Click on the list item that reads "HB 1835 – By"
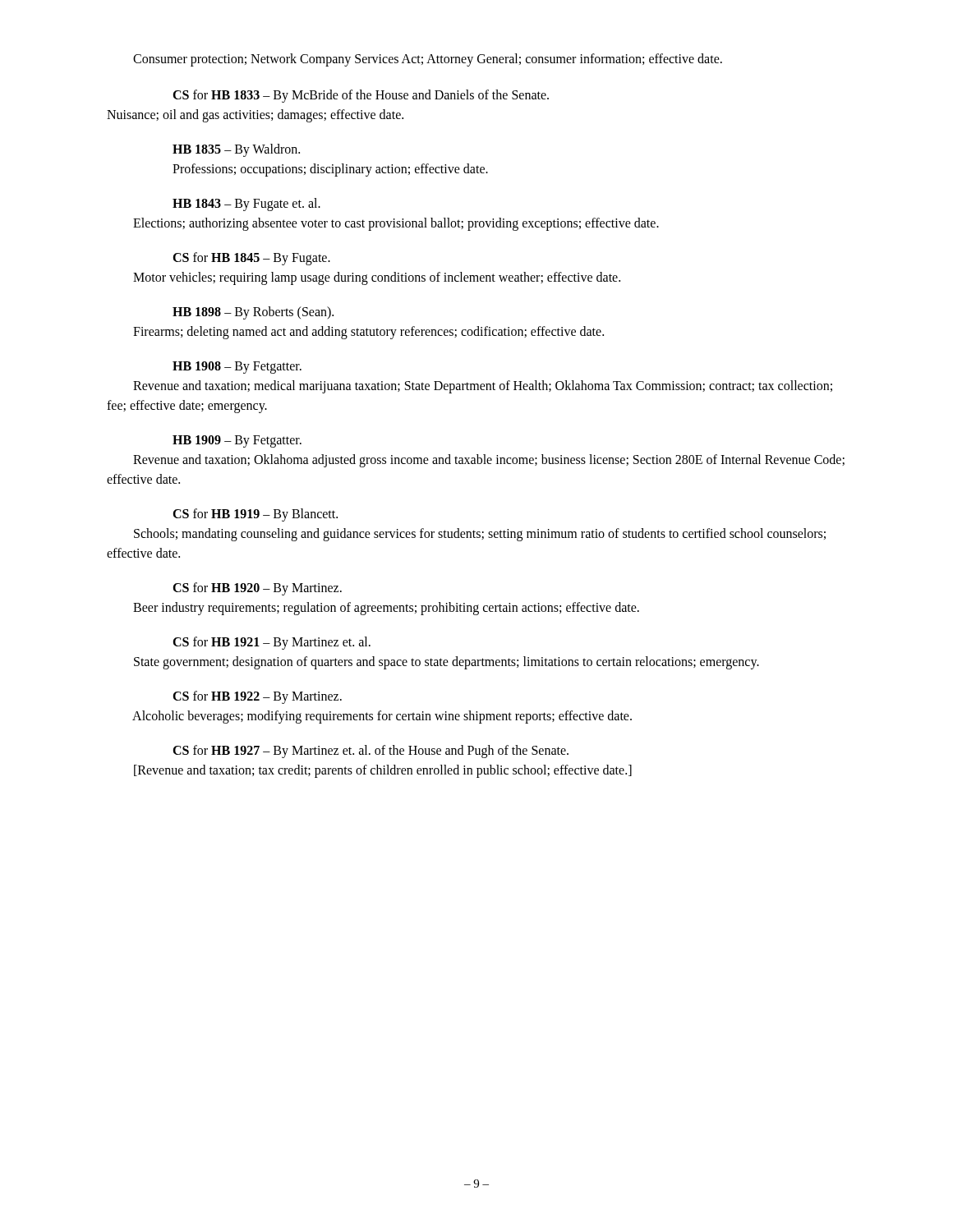Image resolution: width=953 pixels, height=1232 pixels. [x=476, y=159]
